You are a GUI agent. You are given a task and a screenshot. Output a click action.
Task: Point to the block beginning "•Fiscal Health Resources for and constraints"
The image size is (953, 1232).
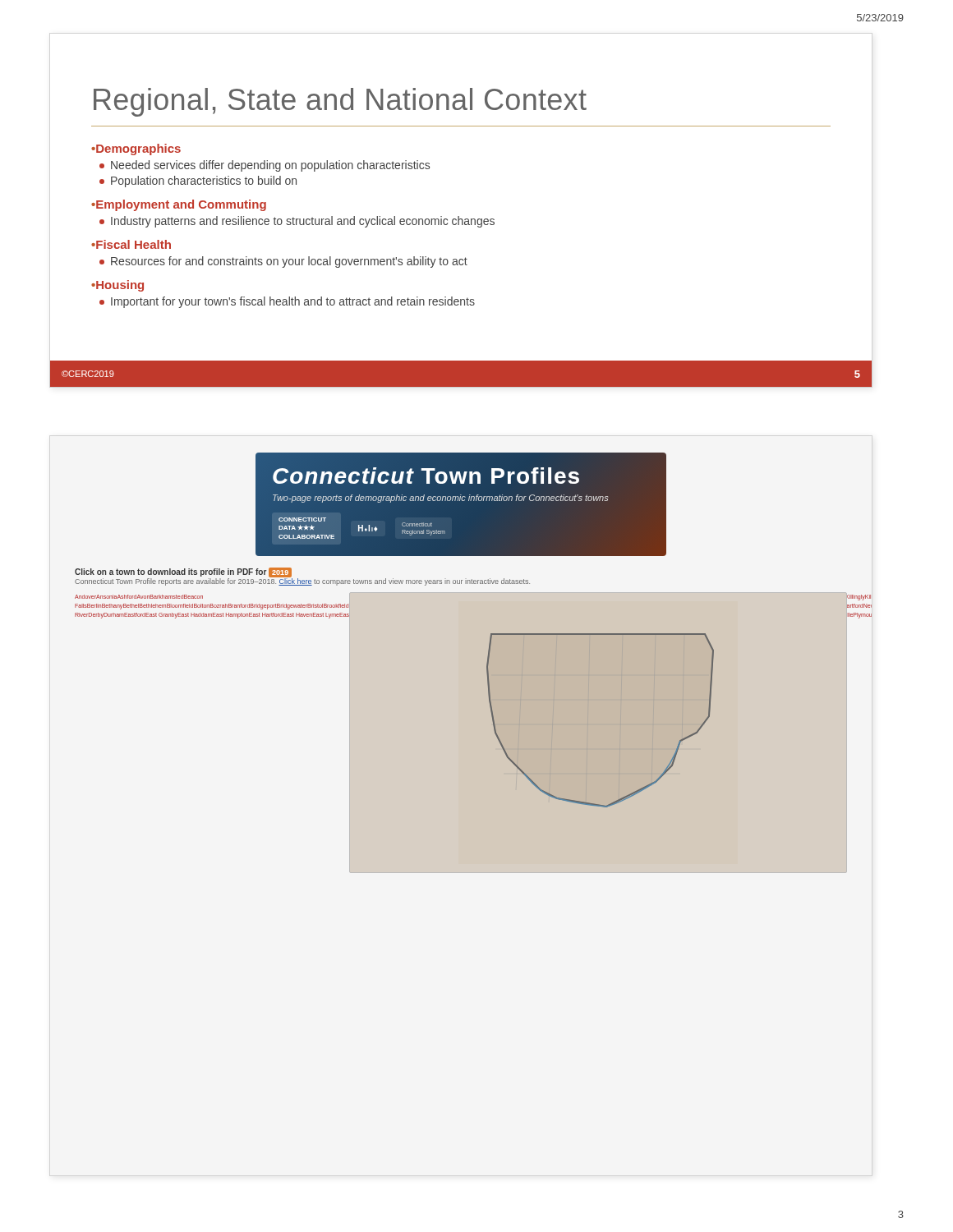pos(461,253)
